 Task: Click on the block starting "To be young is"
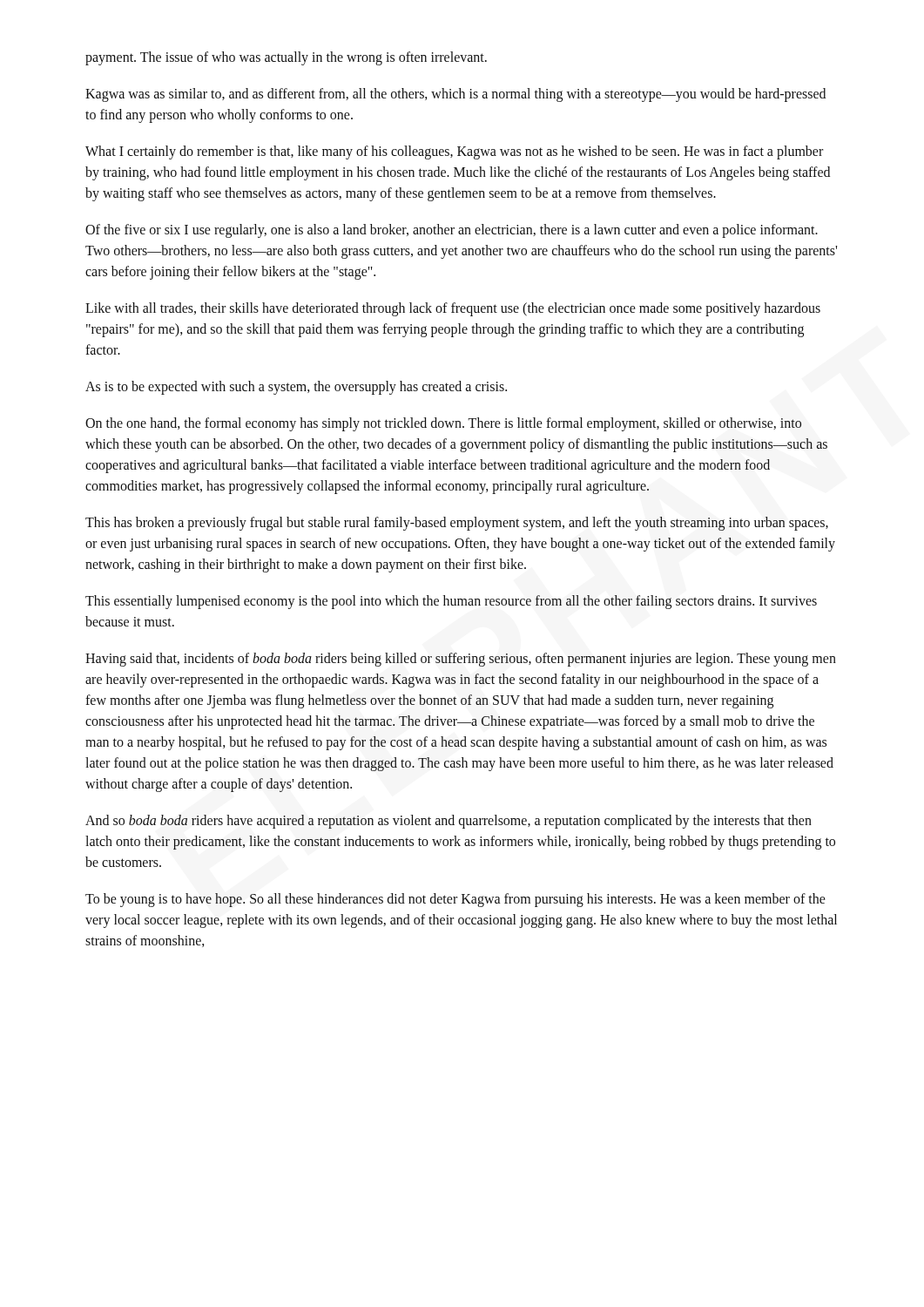[461, 920]
